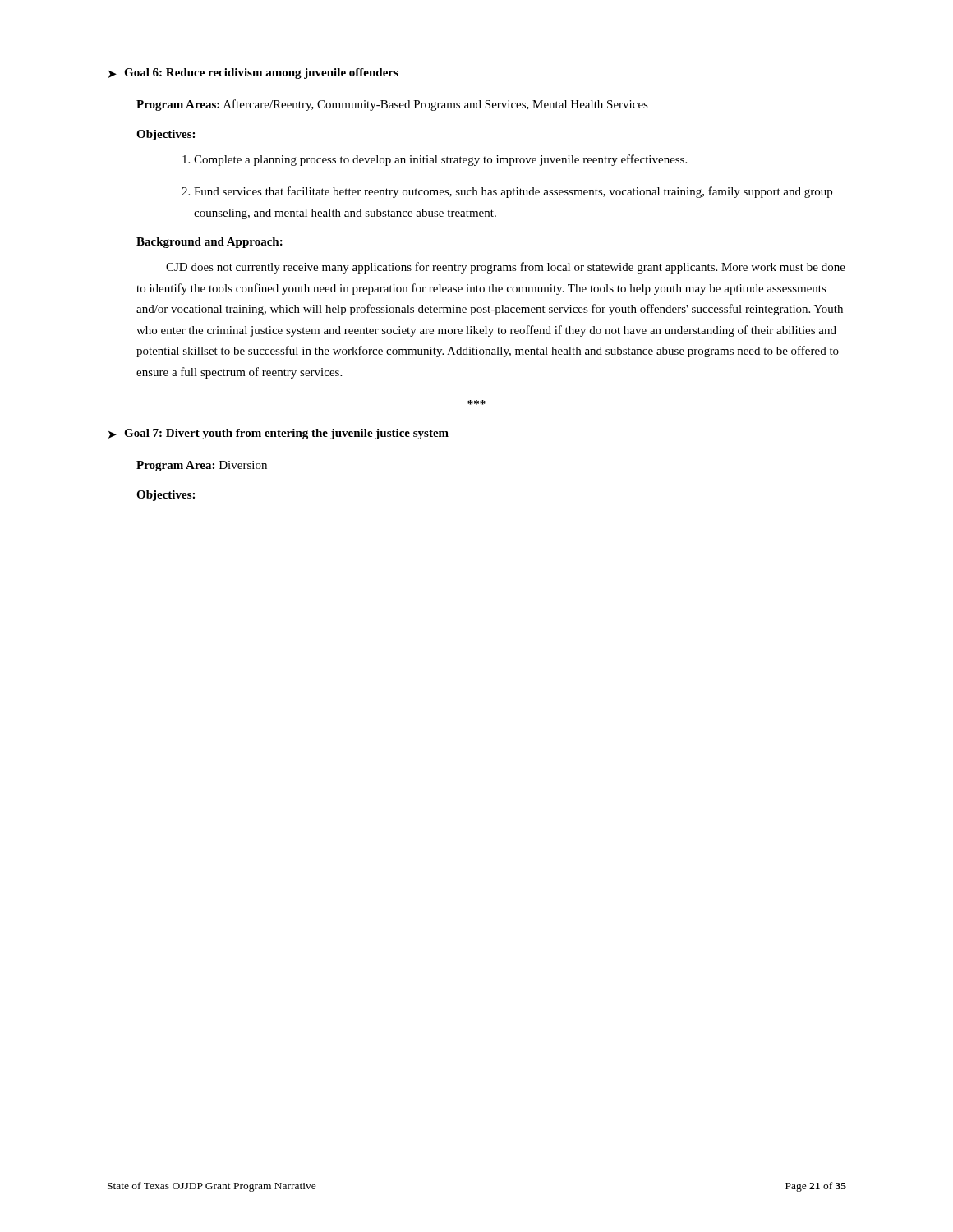Click on the element starting "➤ Goal 6:"

coord(253,73)
